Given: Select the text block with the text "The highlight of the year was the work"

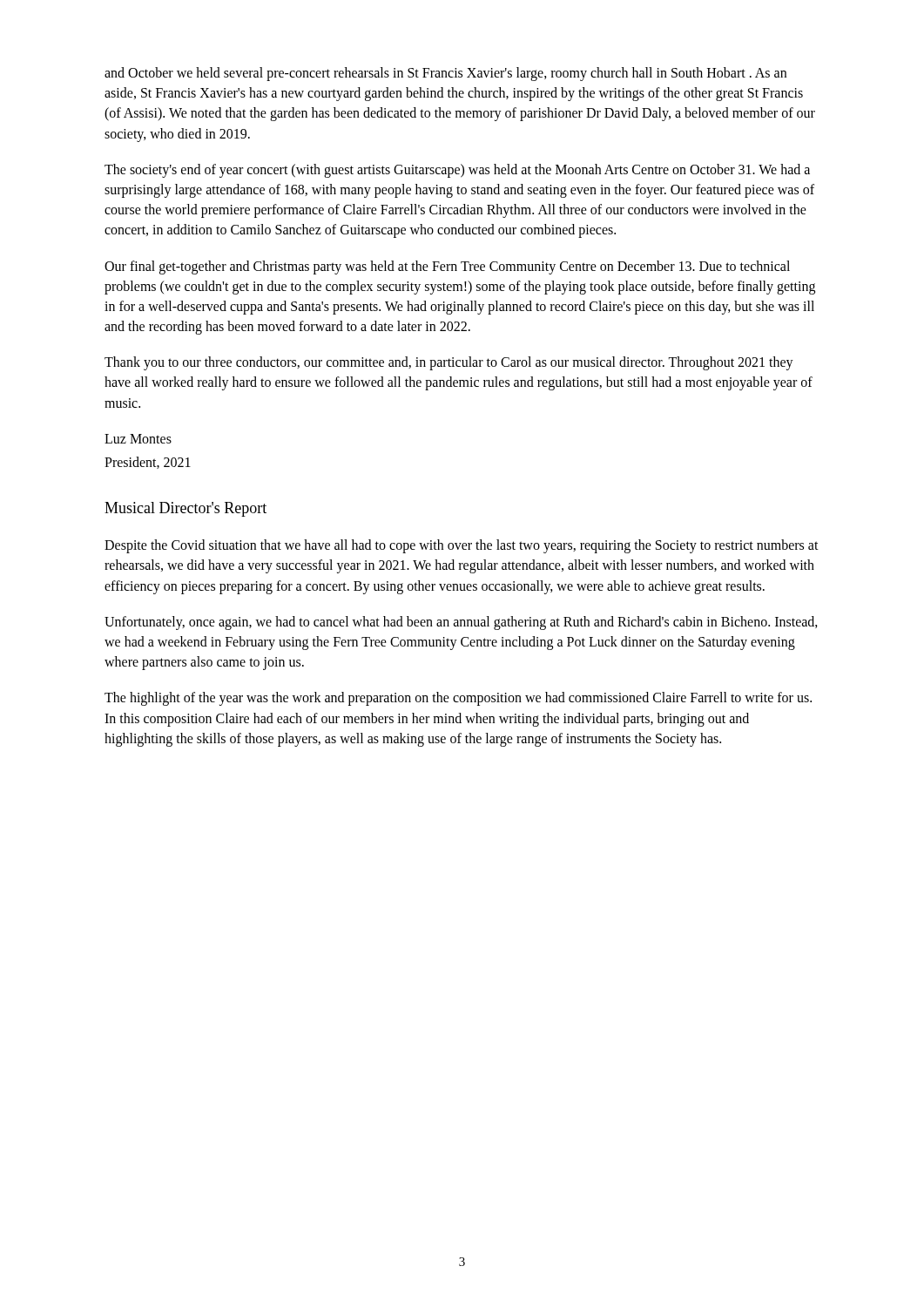Looking at the screenshot, I should coord(459,718).
